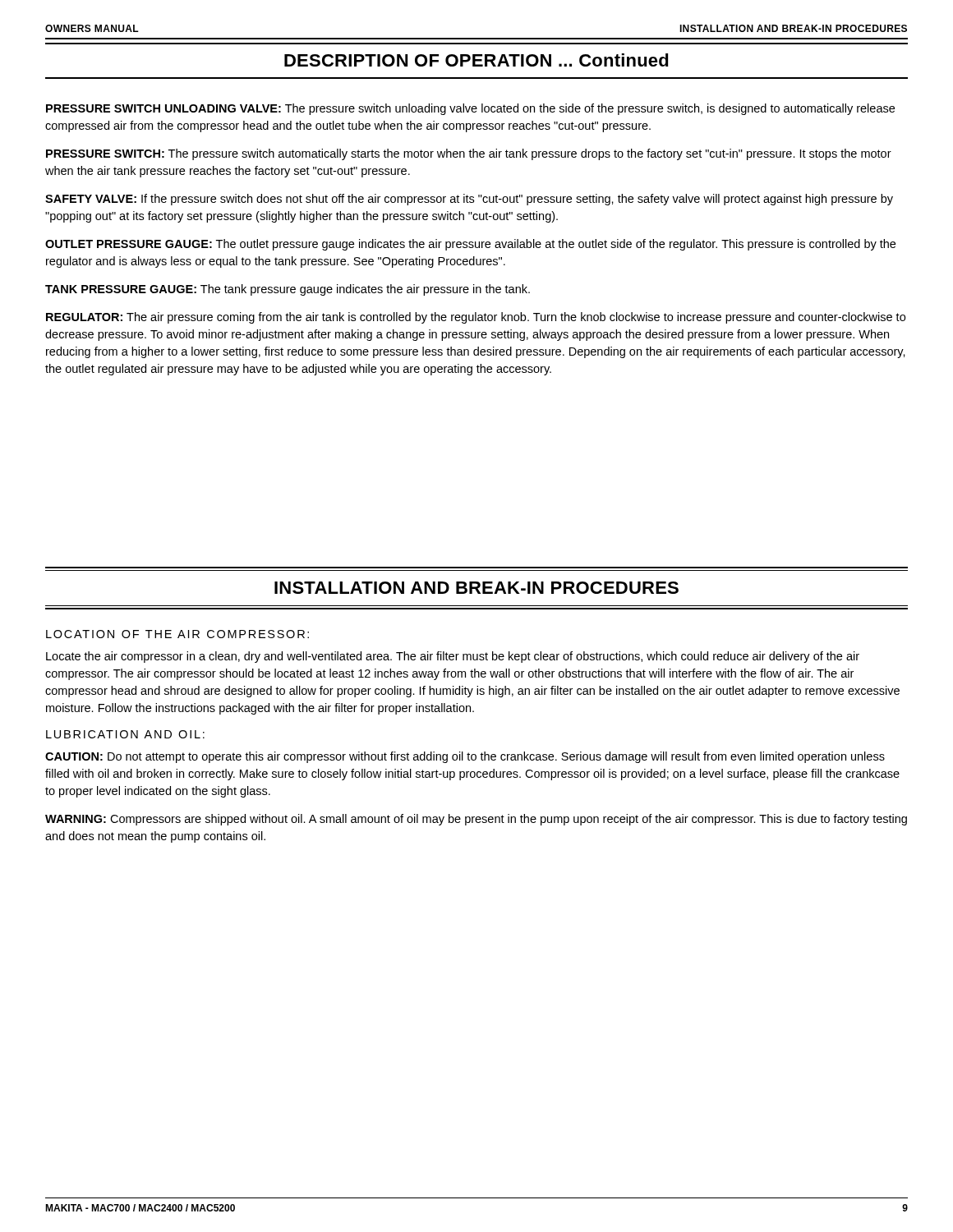
Task: Click the passage that begins "WARNING: Compressors are shipped without oil. A"
Action: [476, 828]
